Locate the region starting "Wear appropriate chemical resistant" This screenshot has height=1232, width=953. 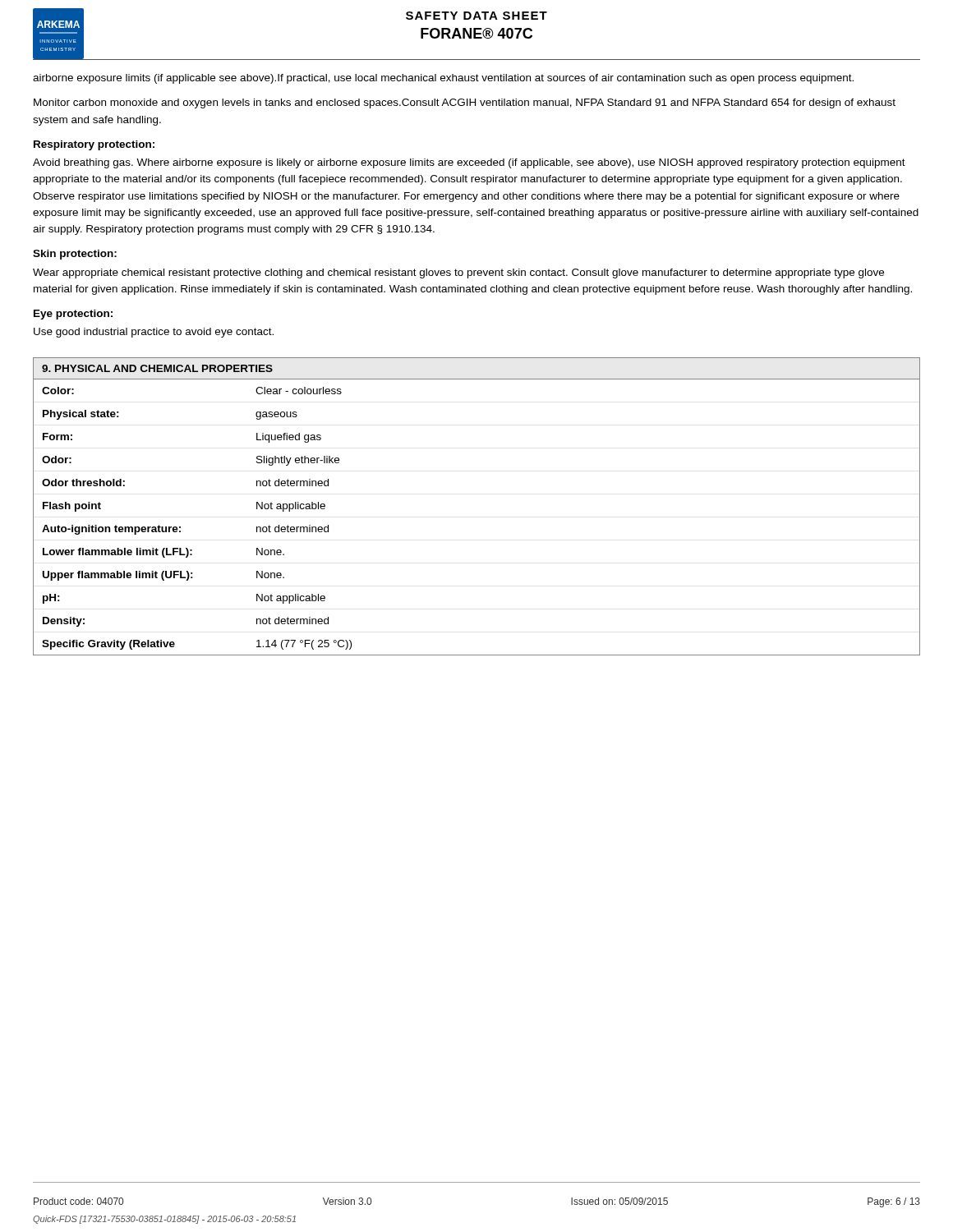point(473,280)
